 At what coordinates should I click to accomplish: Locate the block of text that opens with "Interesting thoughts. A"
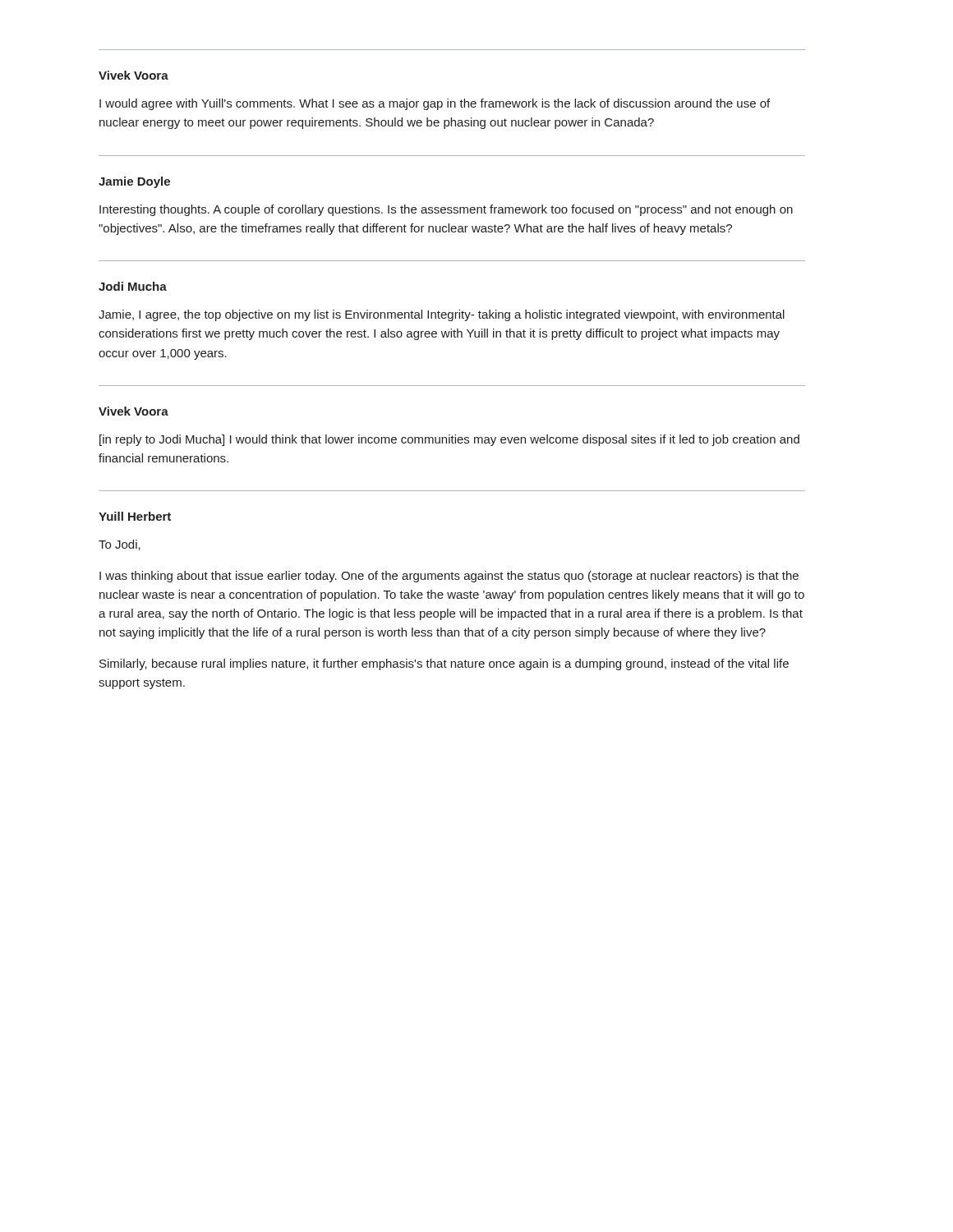(452, 218)
